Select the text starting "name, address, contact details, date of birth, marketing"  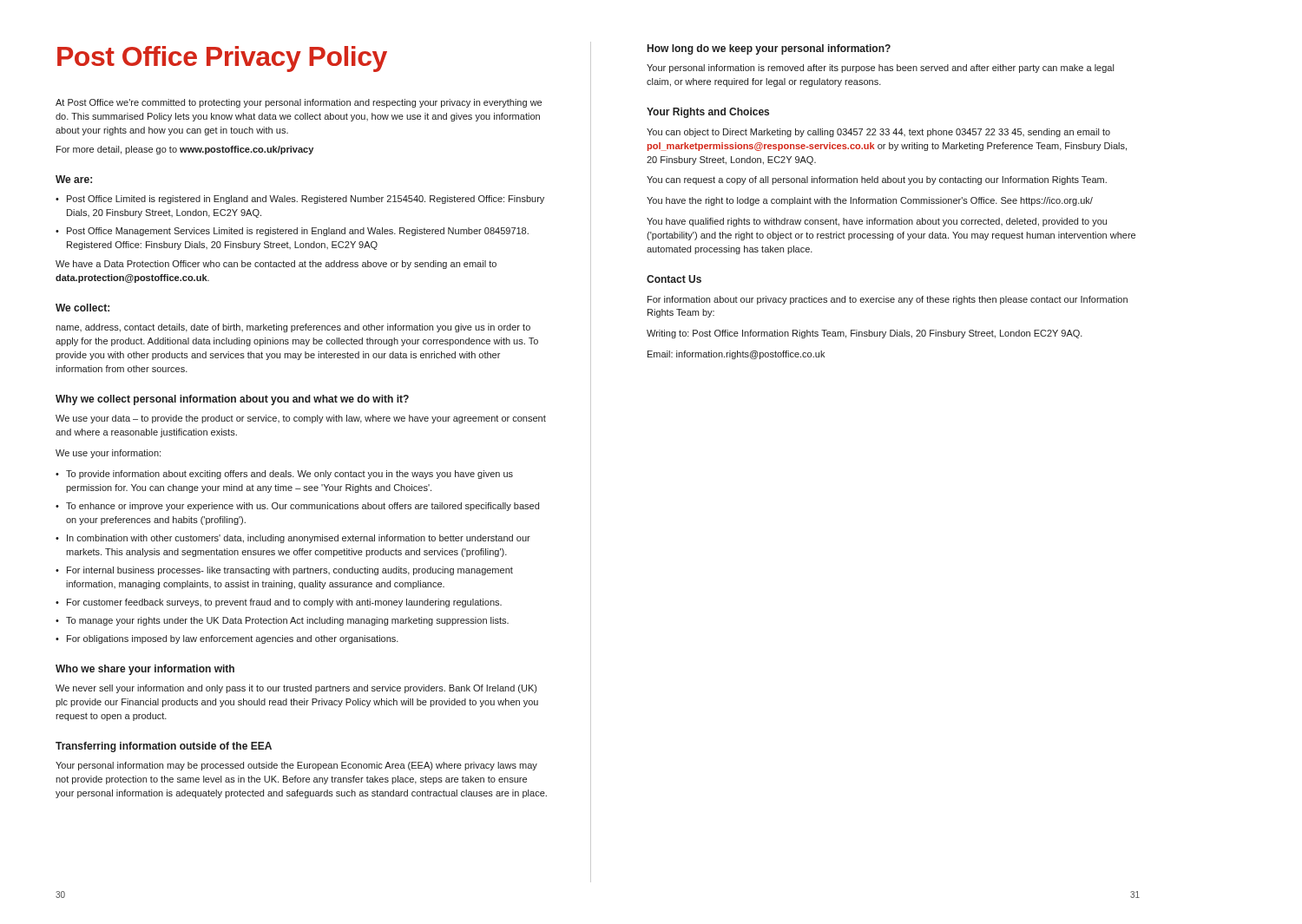click(302, 349)
